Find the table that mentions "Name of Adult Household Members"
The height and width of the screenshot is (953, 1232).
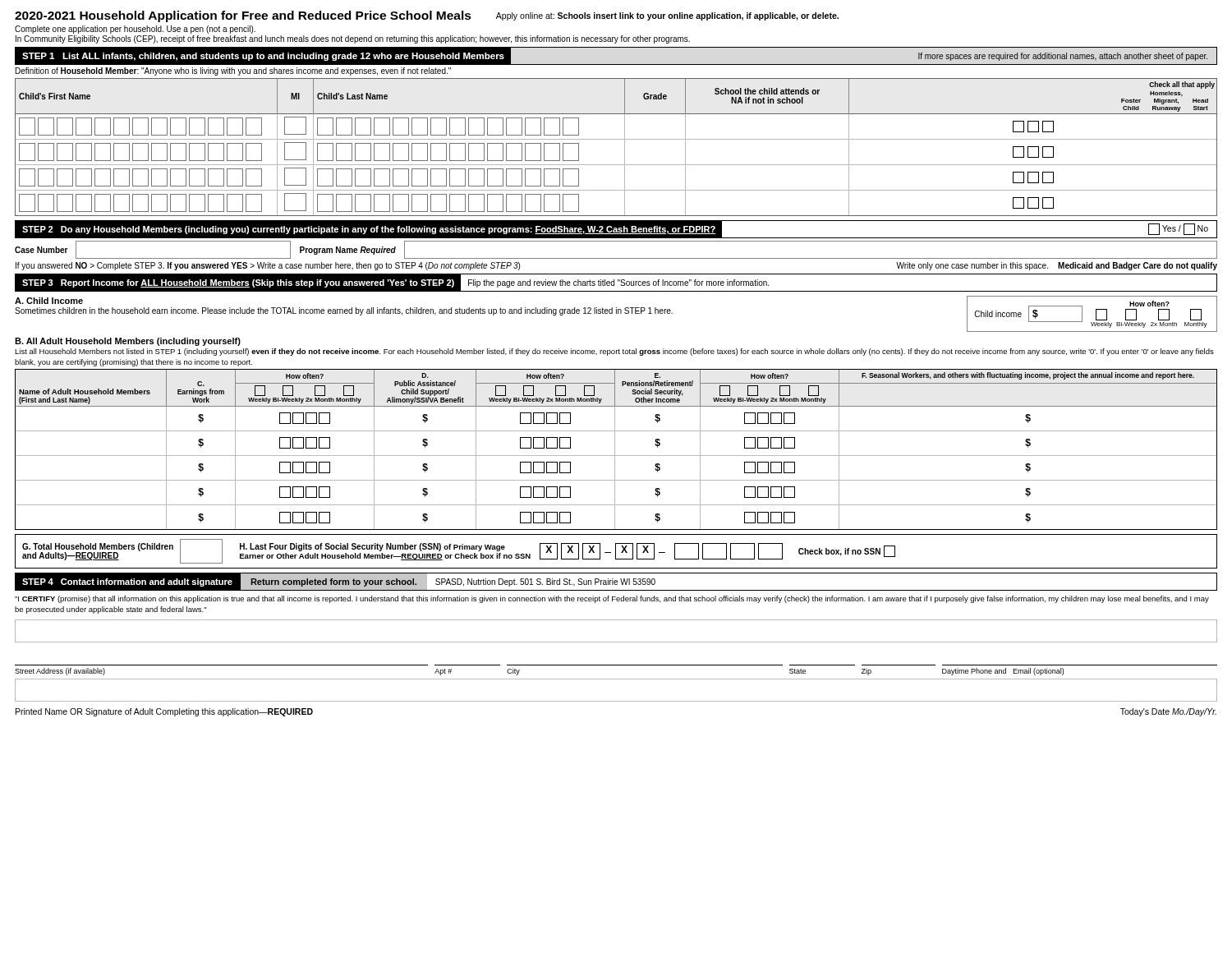616,450
